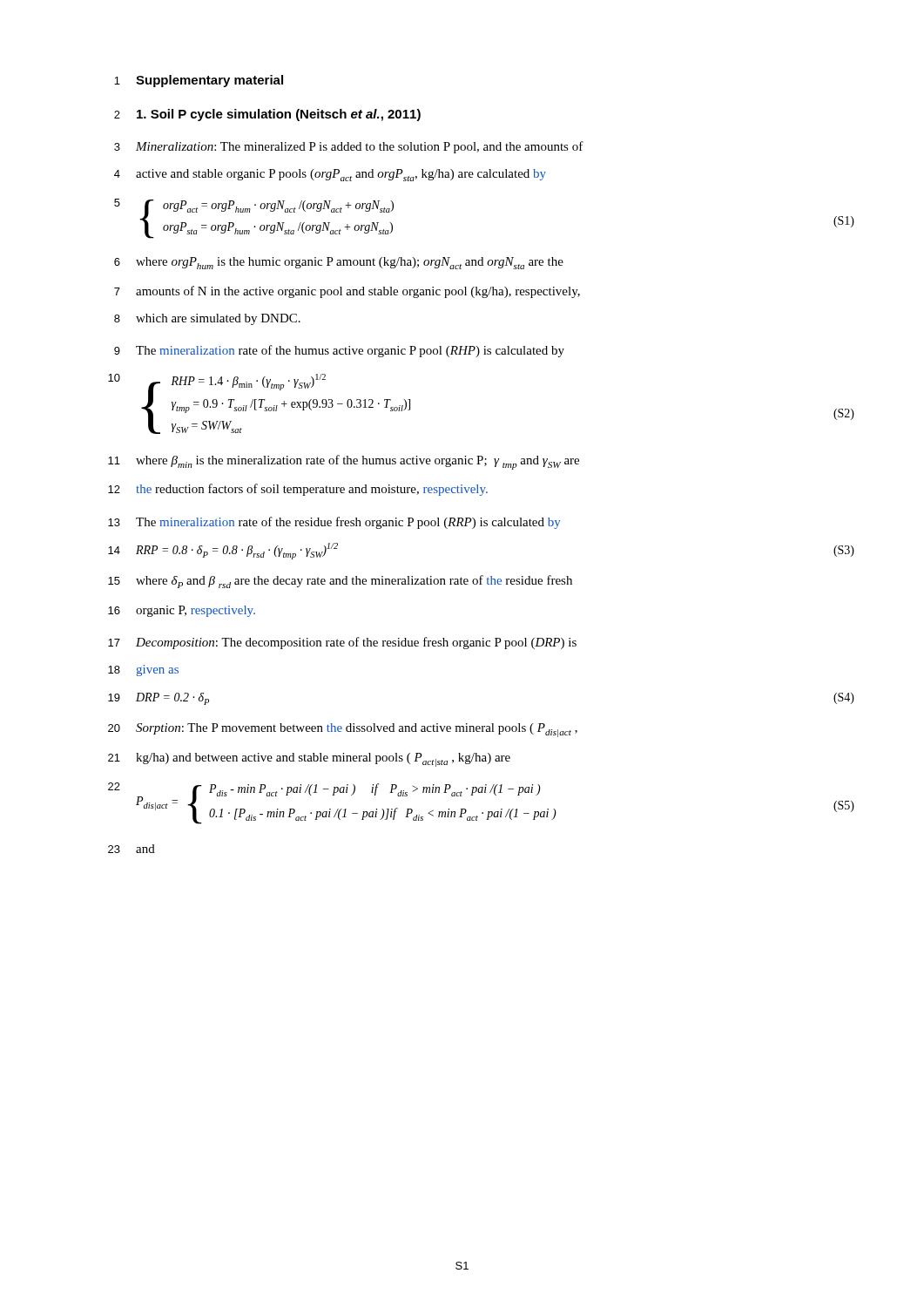Find "19 DRP = 0.2 · δP (S4)" on this page
This screenshot has height=1307, width=924.
178,698
